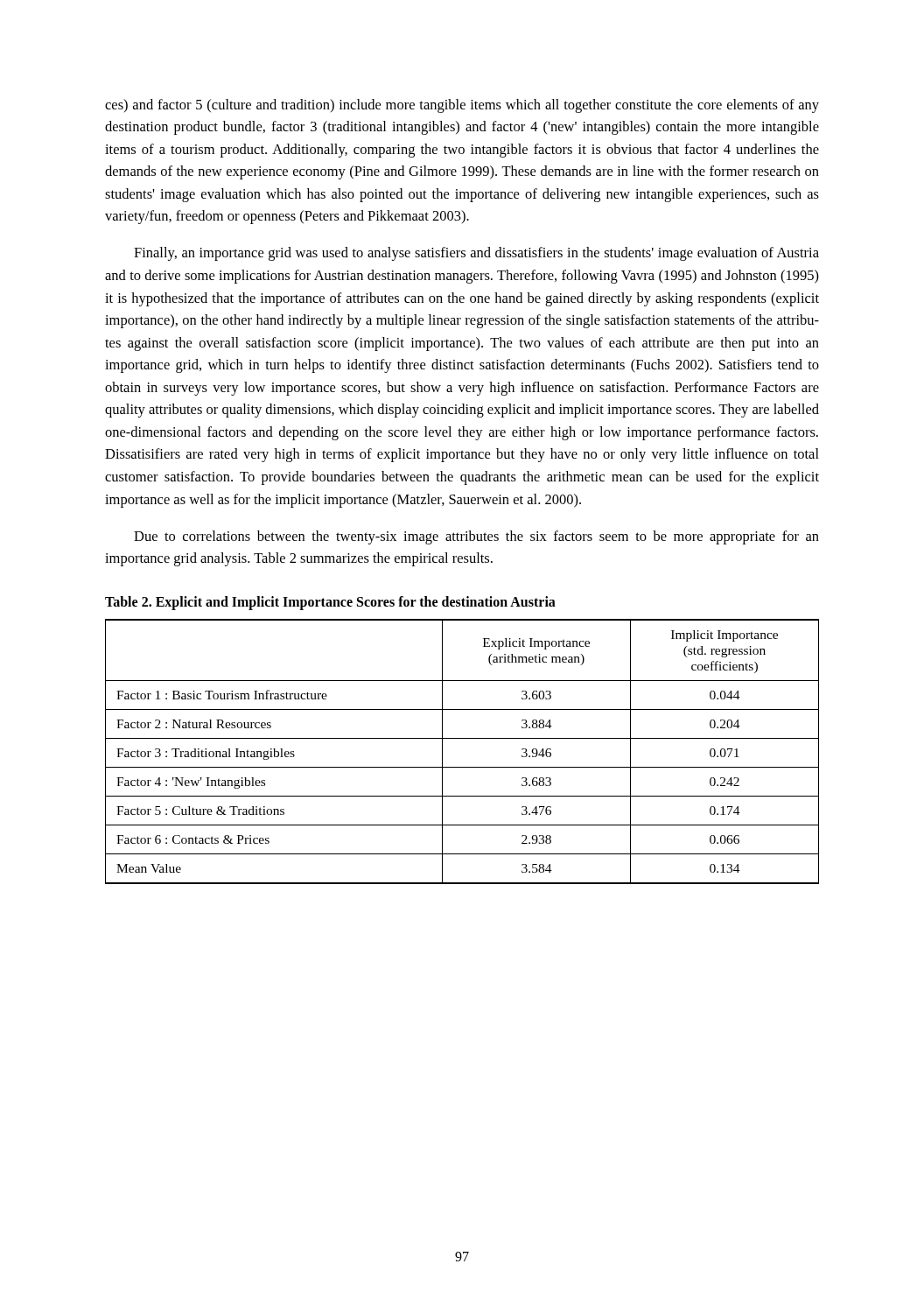924x1313 pixels.
Task: Click on the passage starting "Due to correlations between the"
Action: click(462, 547)
